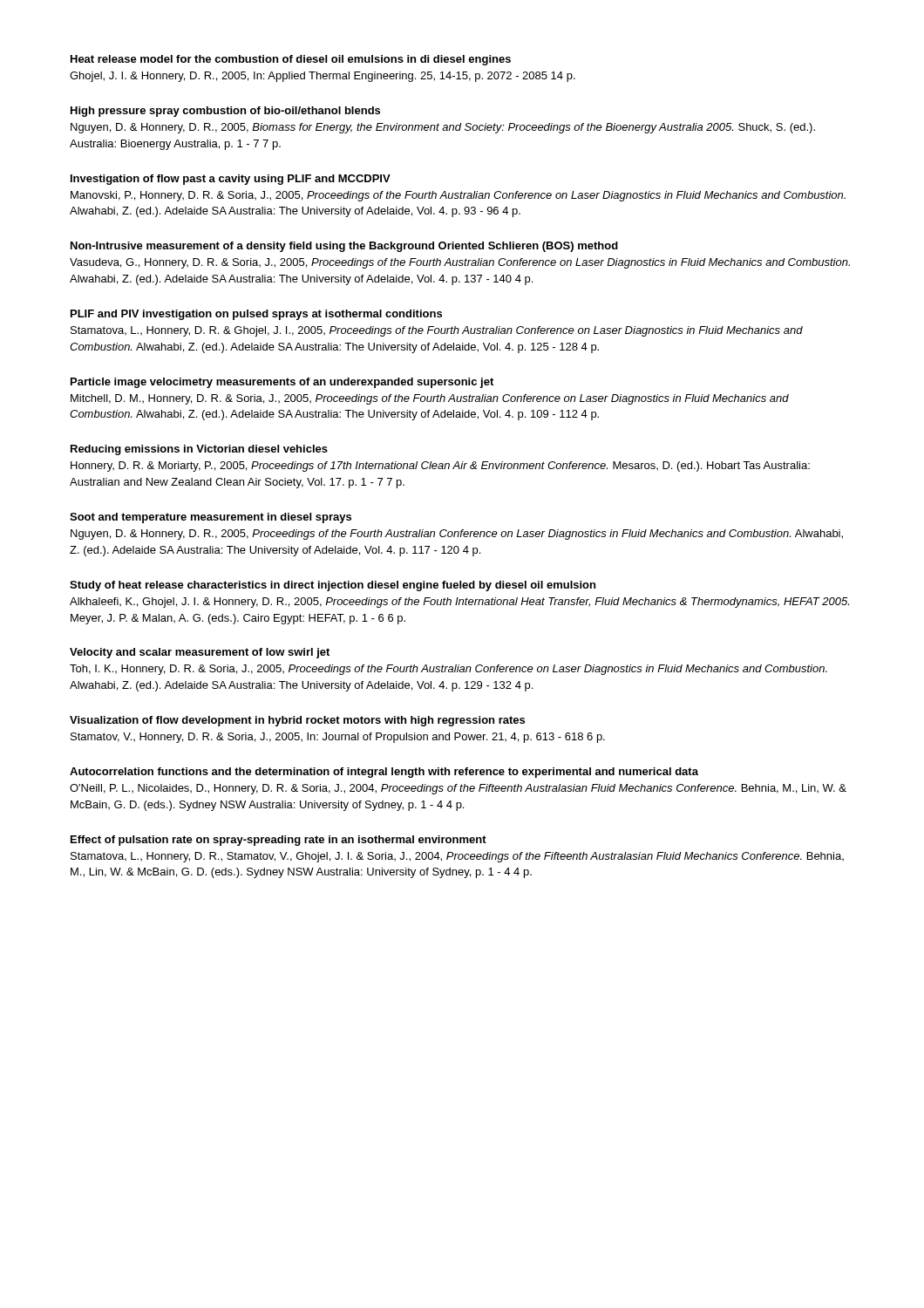Locate the text block starting "Stamatova, L., Honnery, D. R., Stamatov, V., Ghojel,"
The width and height of the screenshot is (924, 1308).
click(457, 864)
